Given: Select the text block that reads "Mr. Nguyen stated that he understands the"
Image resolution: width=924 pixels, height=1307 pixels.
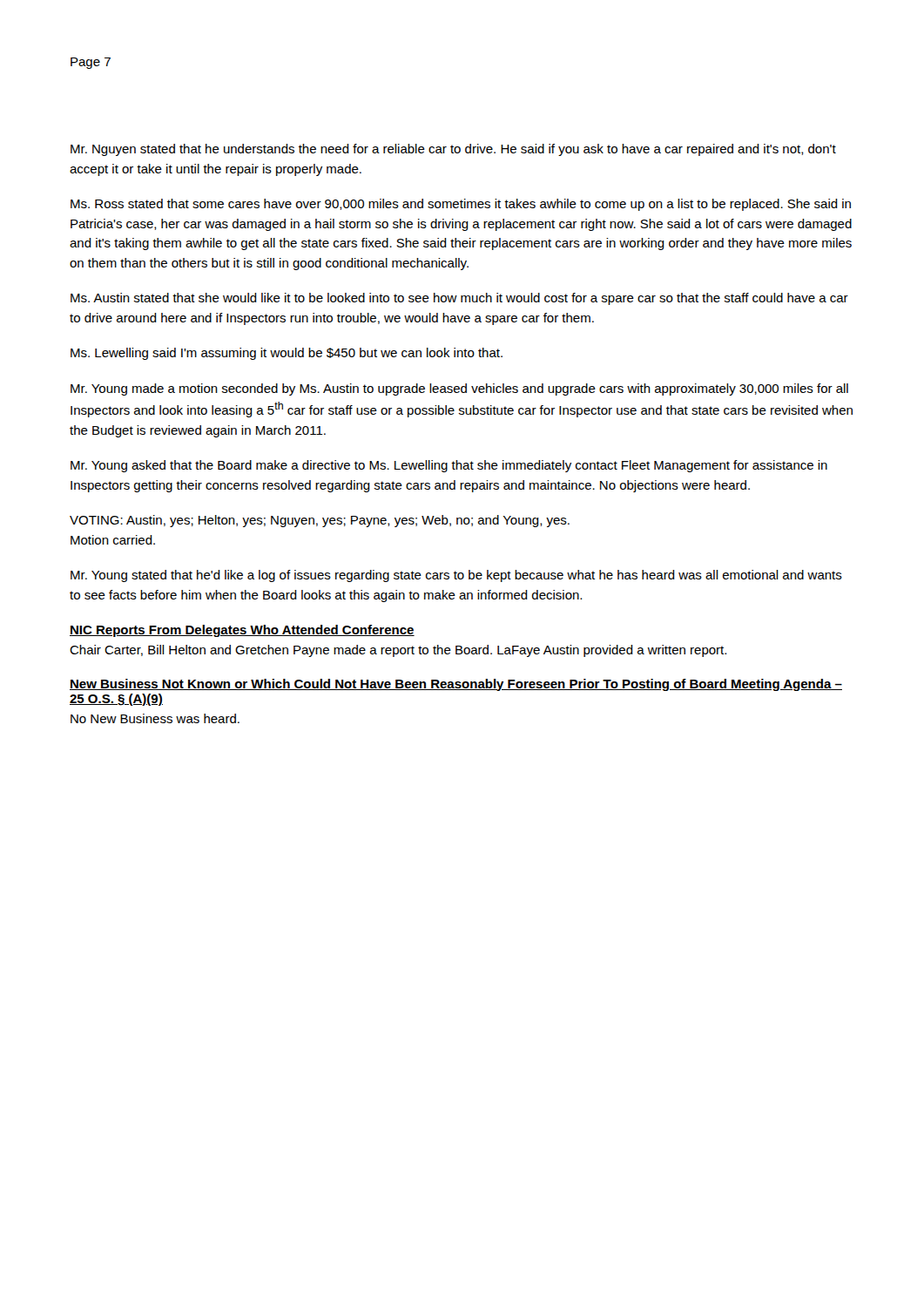Looking at the screenshot, I should (x=453, y=158).
